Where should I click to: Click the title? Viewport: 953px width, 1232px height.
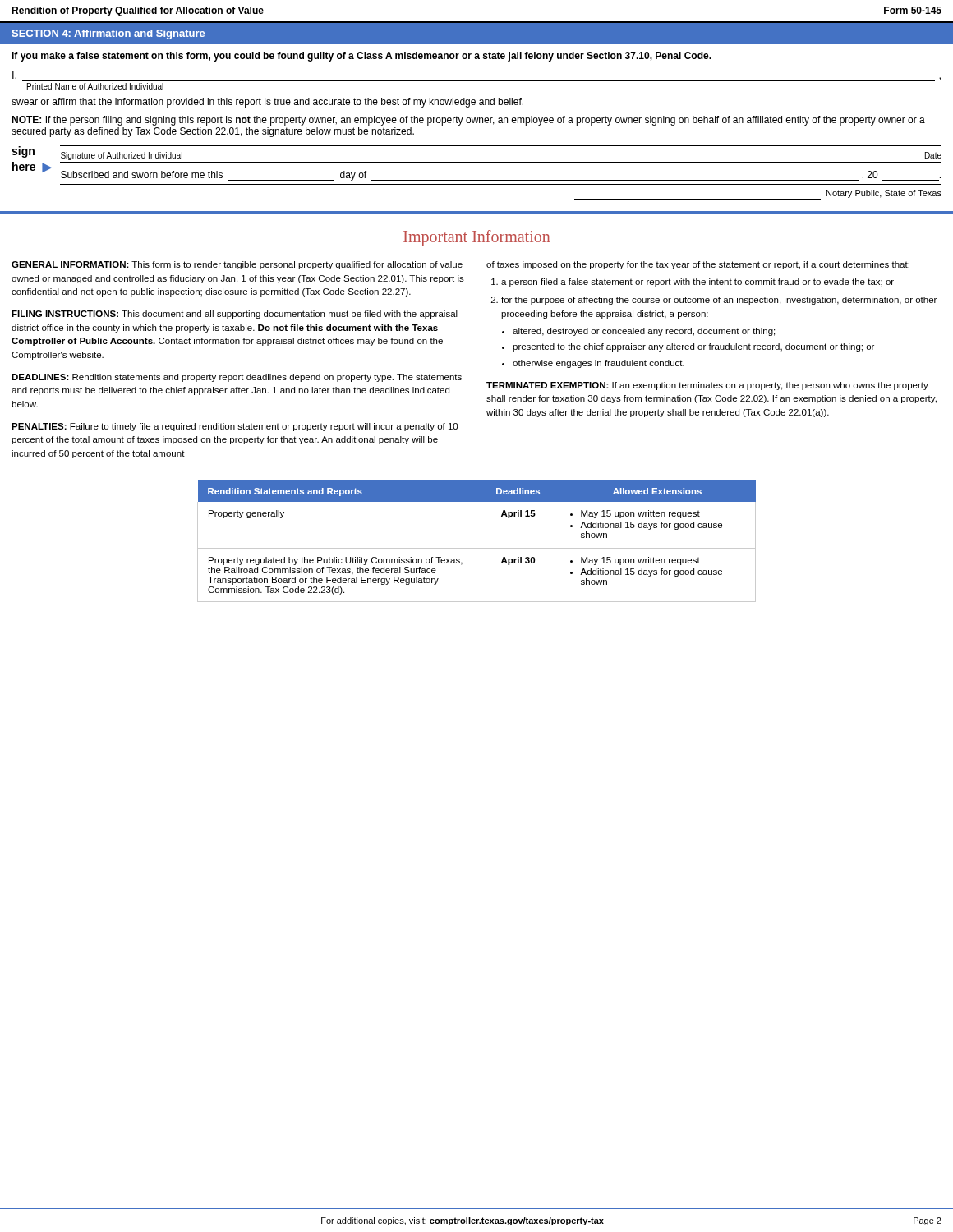(x=476, y=237)
